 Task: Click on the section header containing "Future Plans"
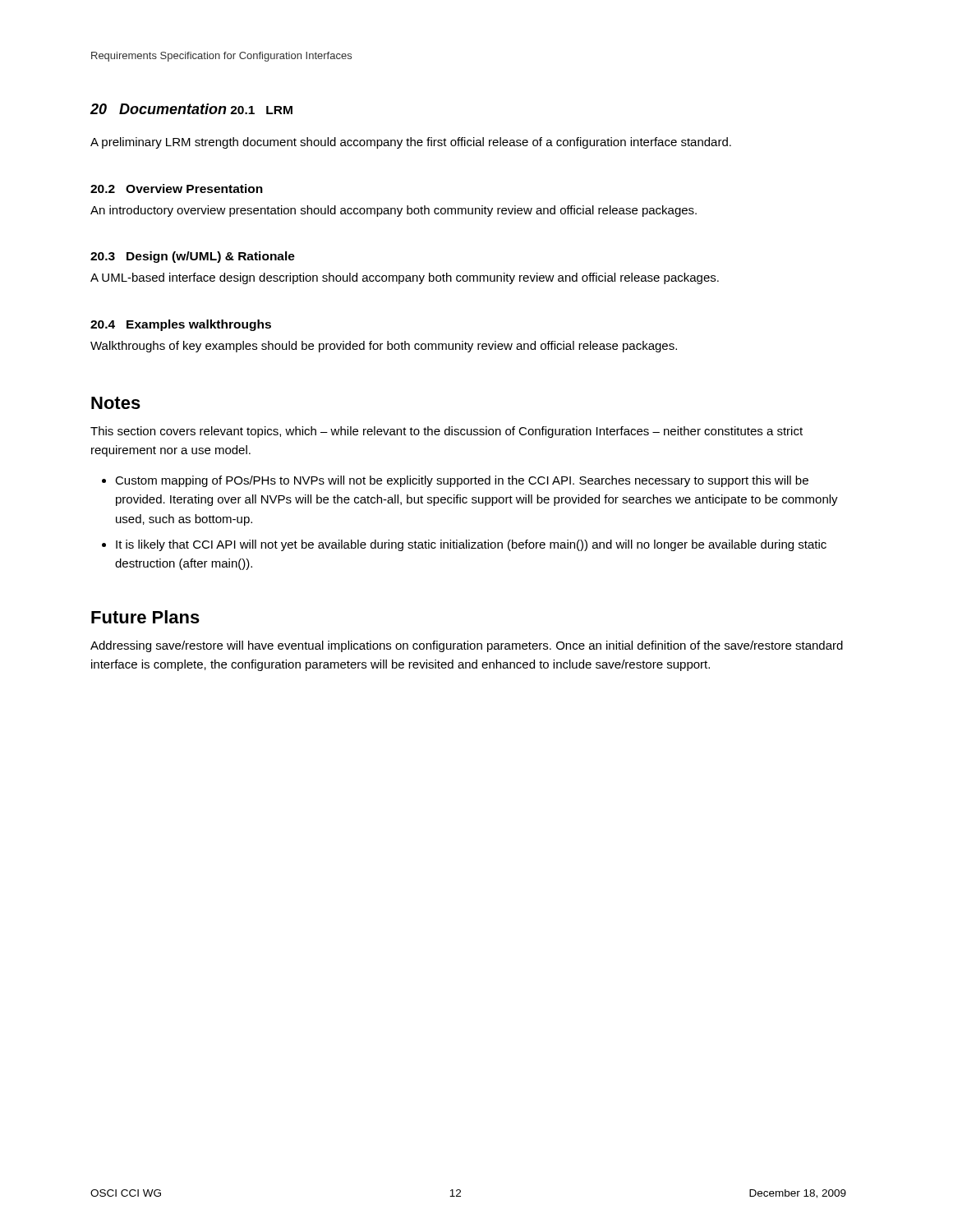point(145,618)
